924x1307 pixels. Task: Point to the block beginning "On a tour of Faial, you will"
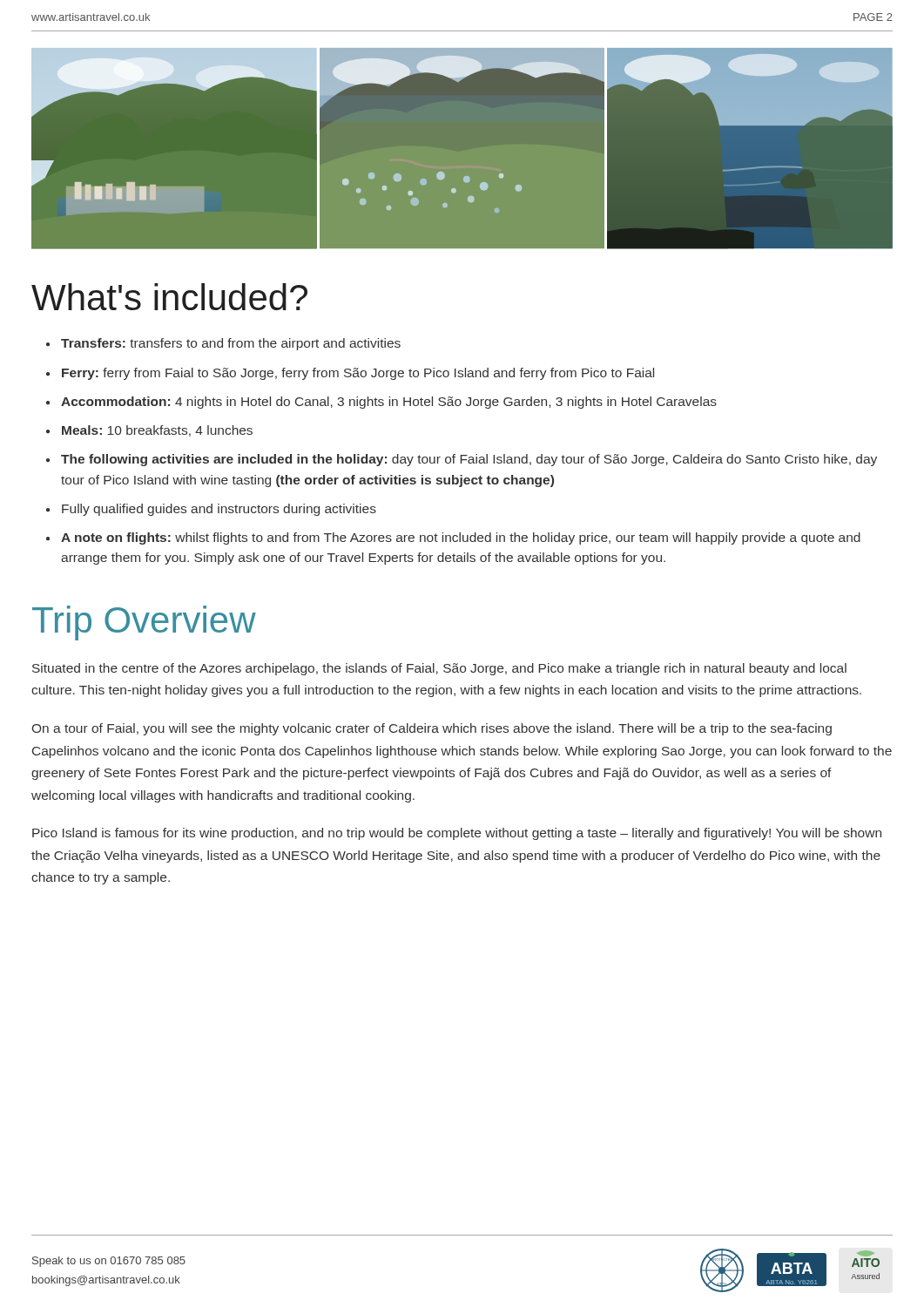tap(462, 761)
